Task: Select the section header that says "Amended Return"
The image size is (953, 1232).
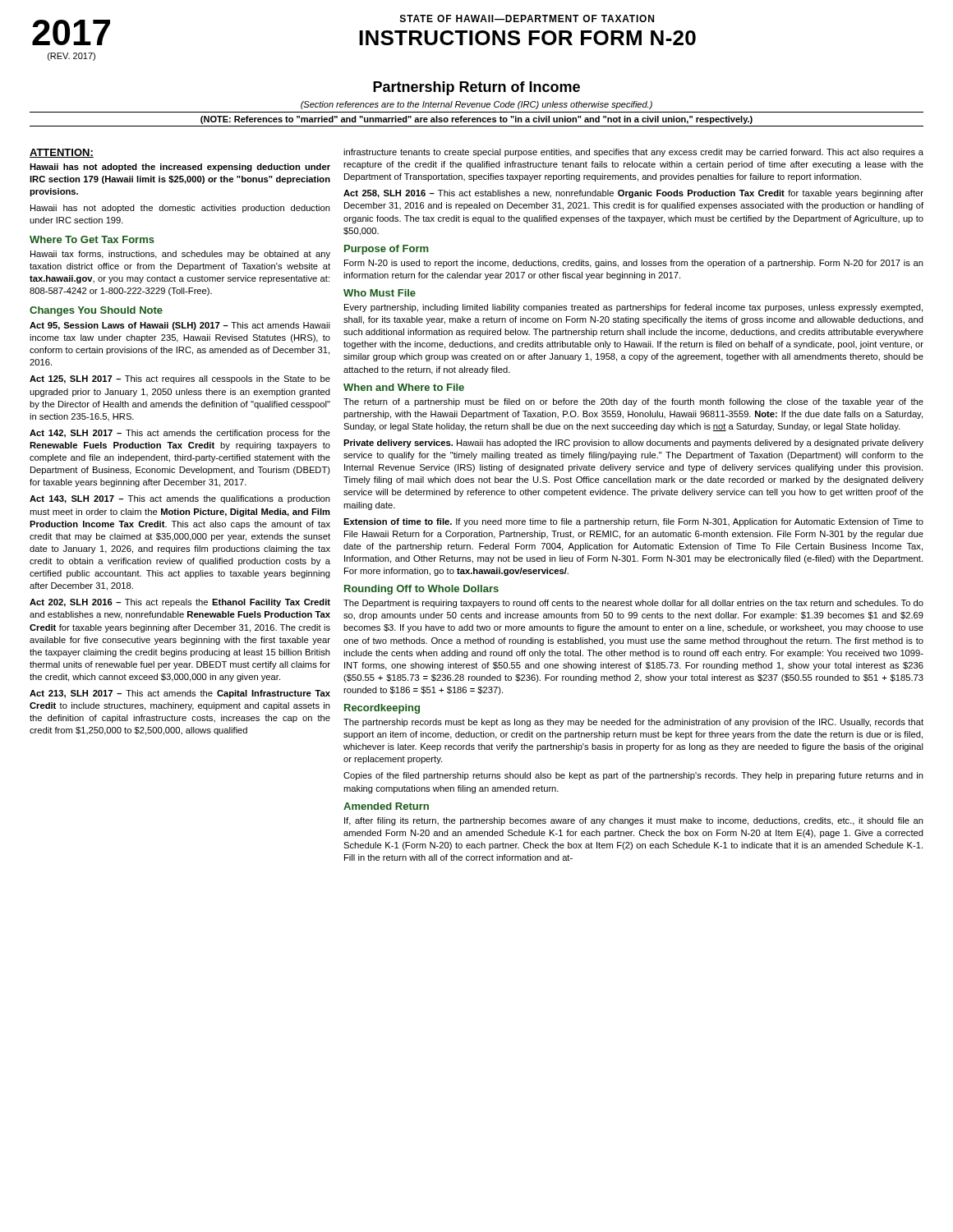Action: click(386, 806)
